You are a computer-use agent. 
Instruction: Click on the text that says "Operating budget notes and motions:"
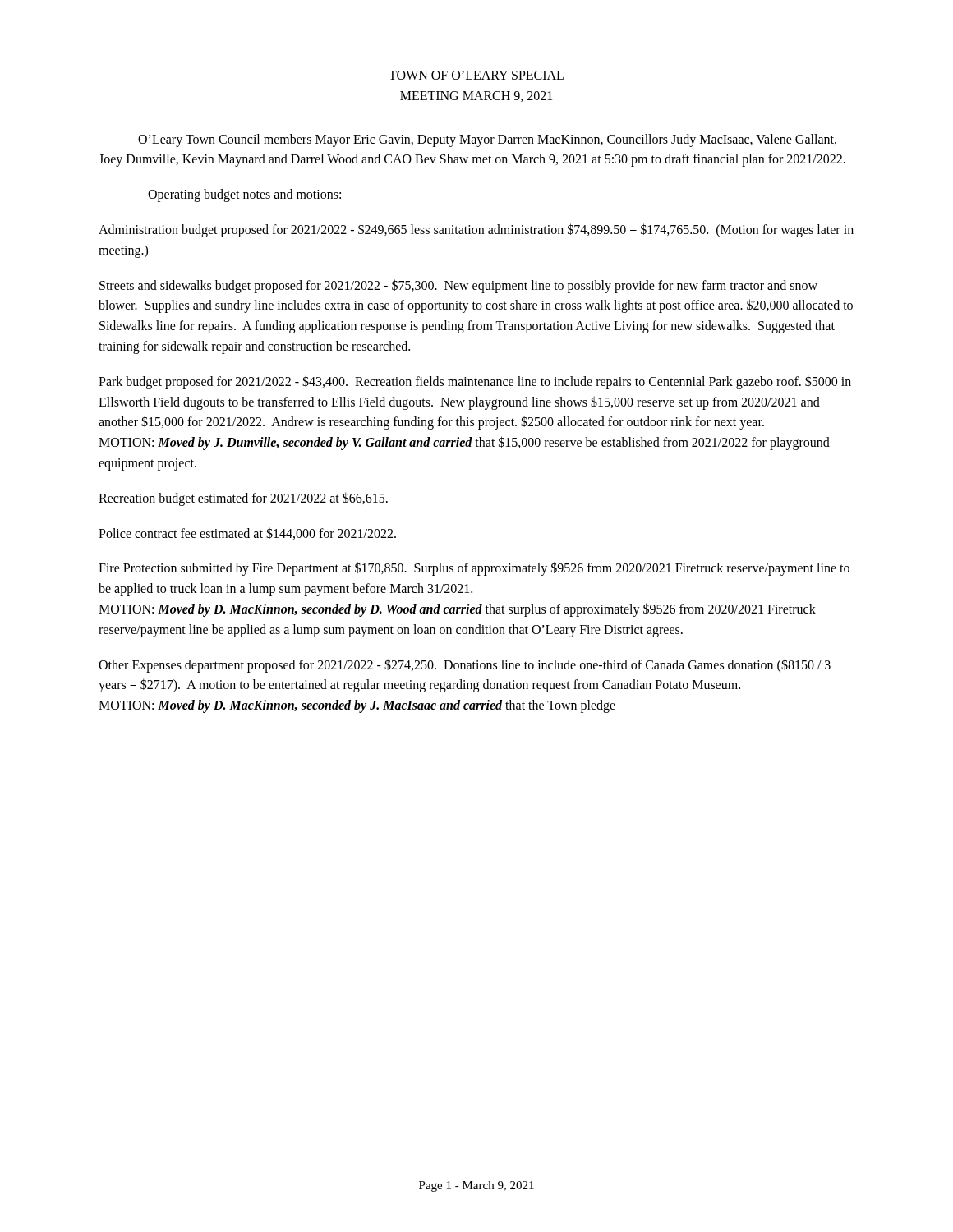click(x=245, y=194)
